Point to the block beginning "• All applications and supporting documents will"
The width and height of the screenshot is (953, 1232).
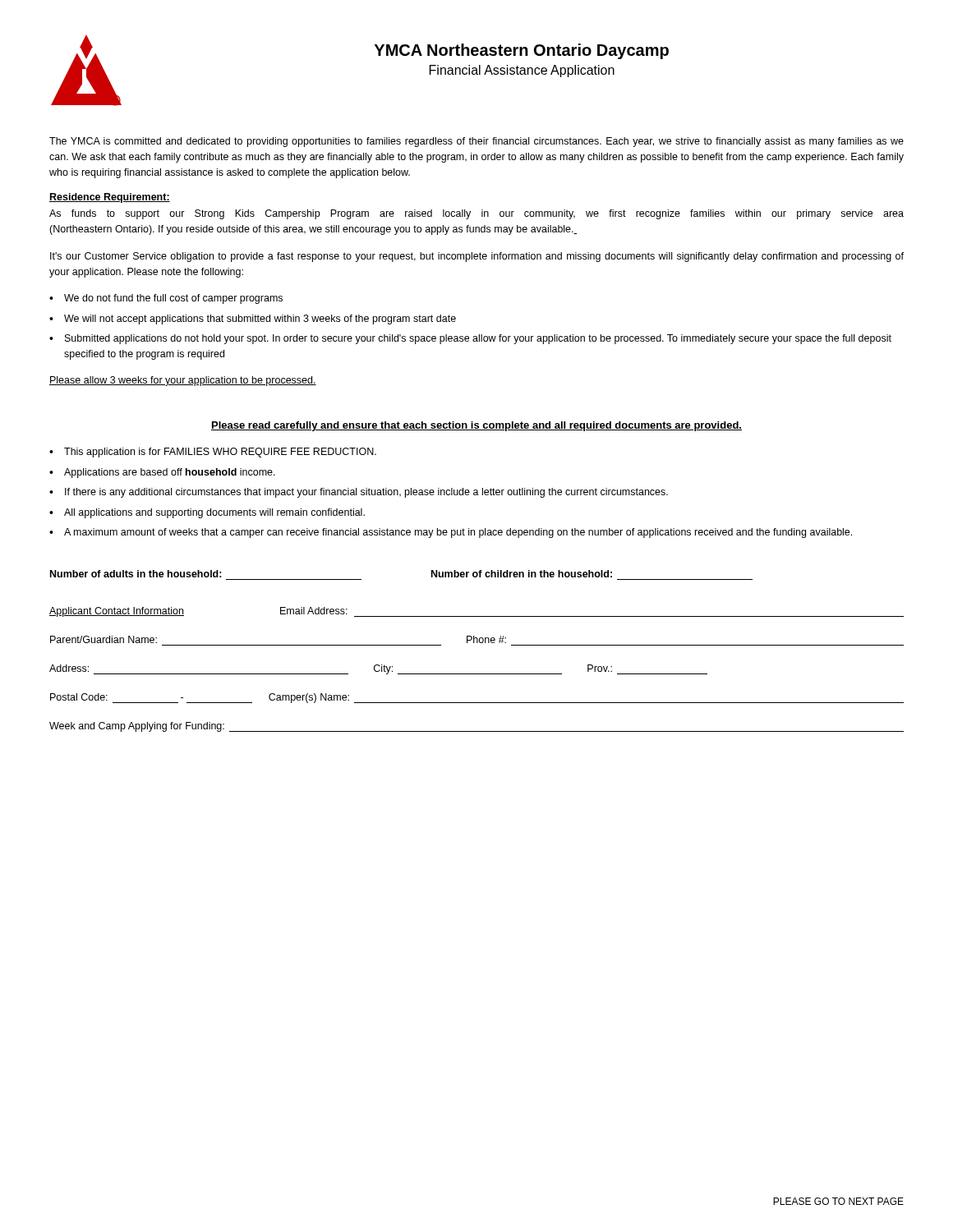click(x=207, y=513)
